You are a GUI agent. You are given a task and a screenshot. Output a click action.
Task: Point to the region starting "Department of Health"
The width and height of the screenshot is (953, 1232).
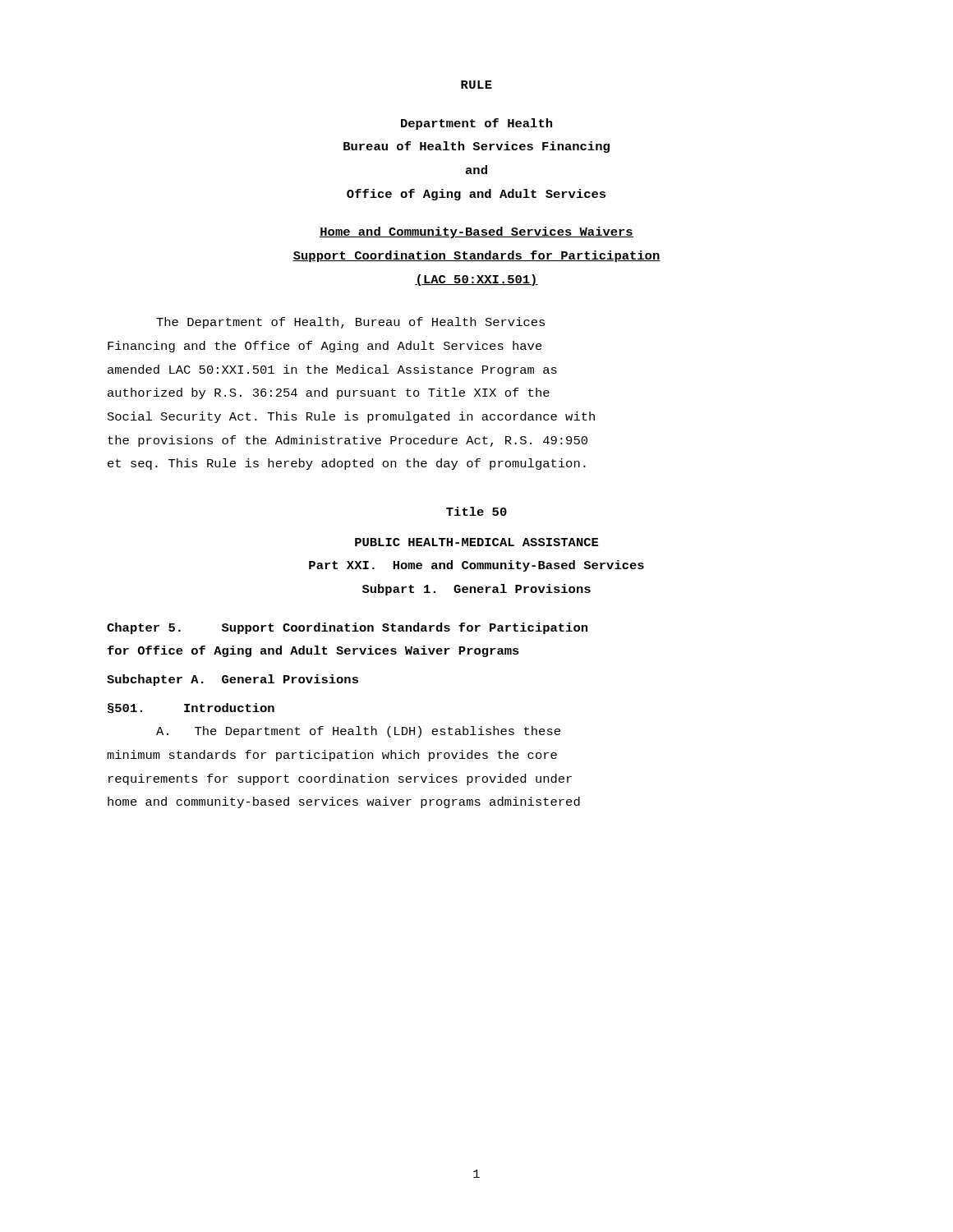tap(476, 159)
